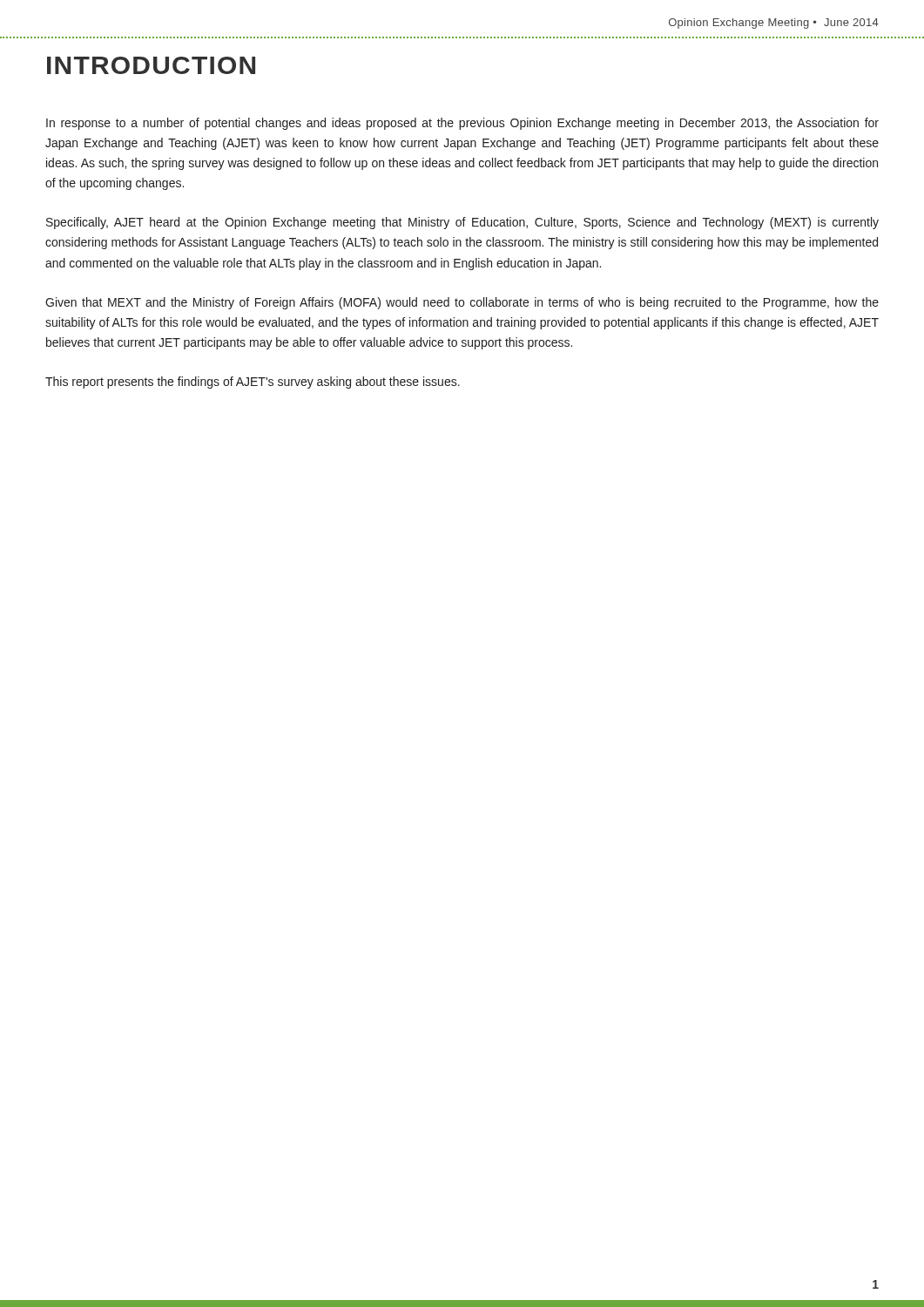Point to the block beginning "In response to a number of"
The width and height of the screenshot is (924, 1307).
(x=462, y=154)
